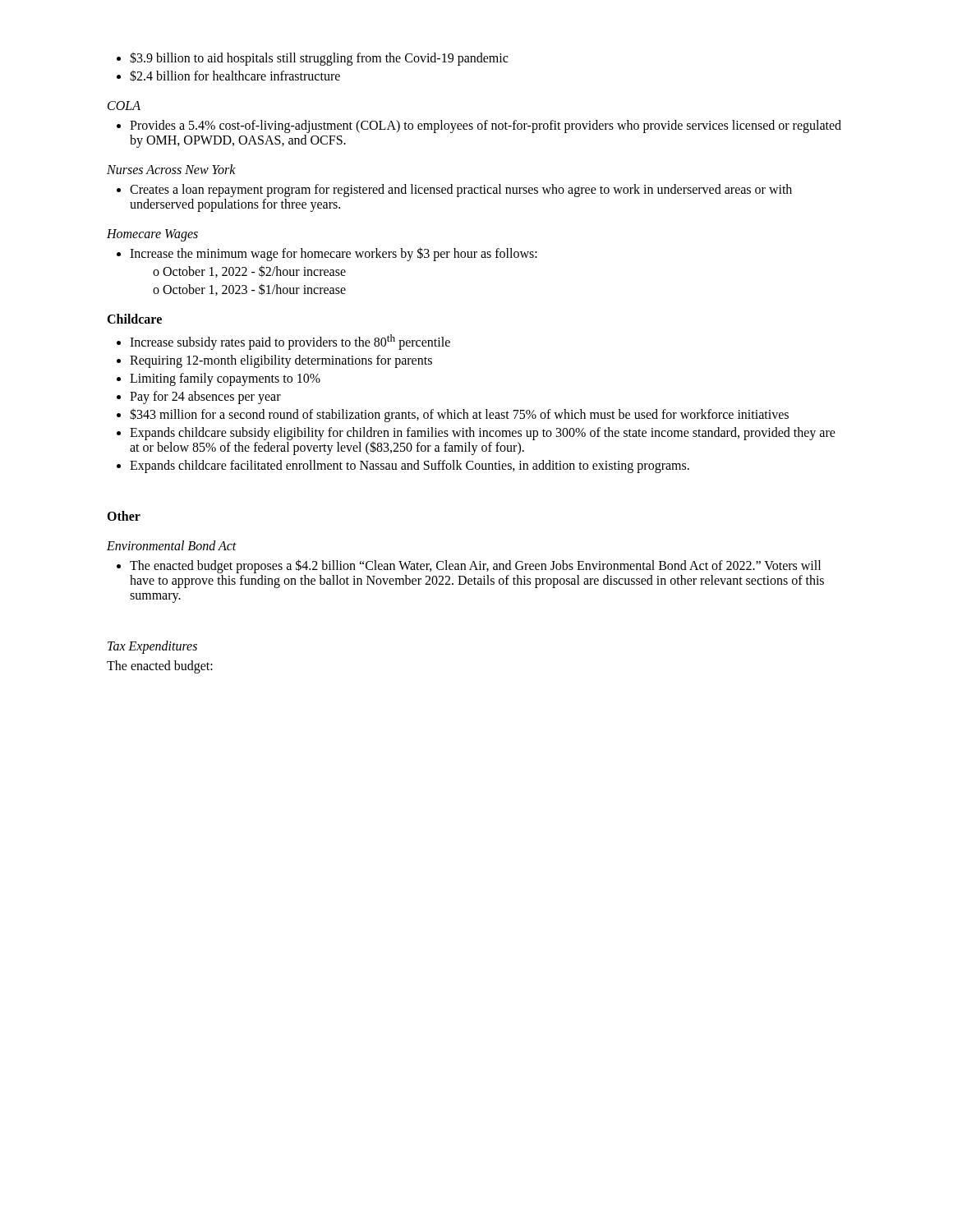
Task: Navigate to the block starting "The enacted budget proposes"
Action: (476, 581)
